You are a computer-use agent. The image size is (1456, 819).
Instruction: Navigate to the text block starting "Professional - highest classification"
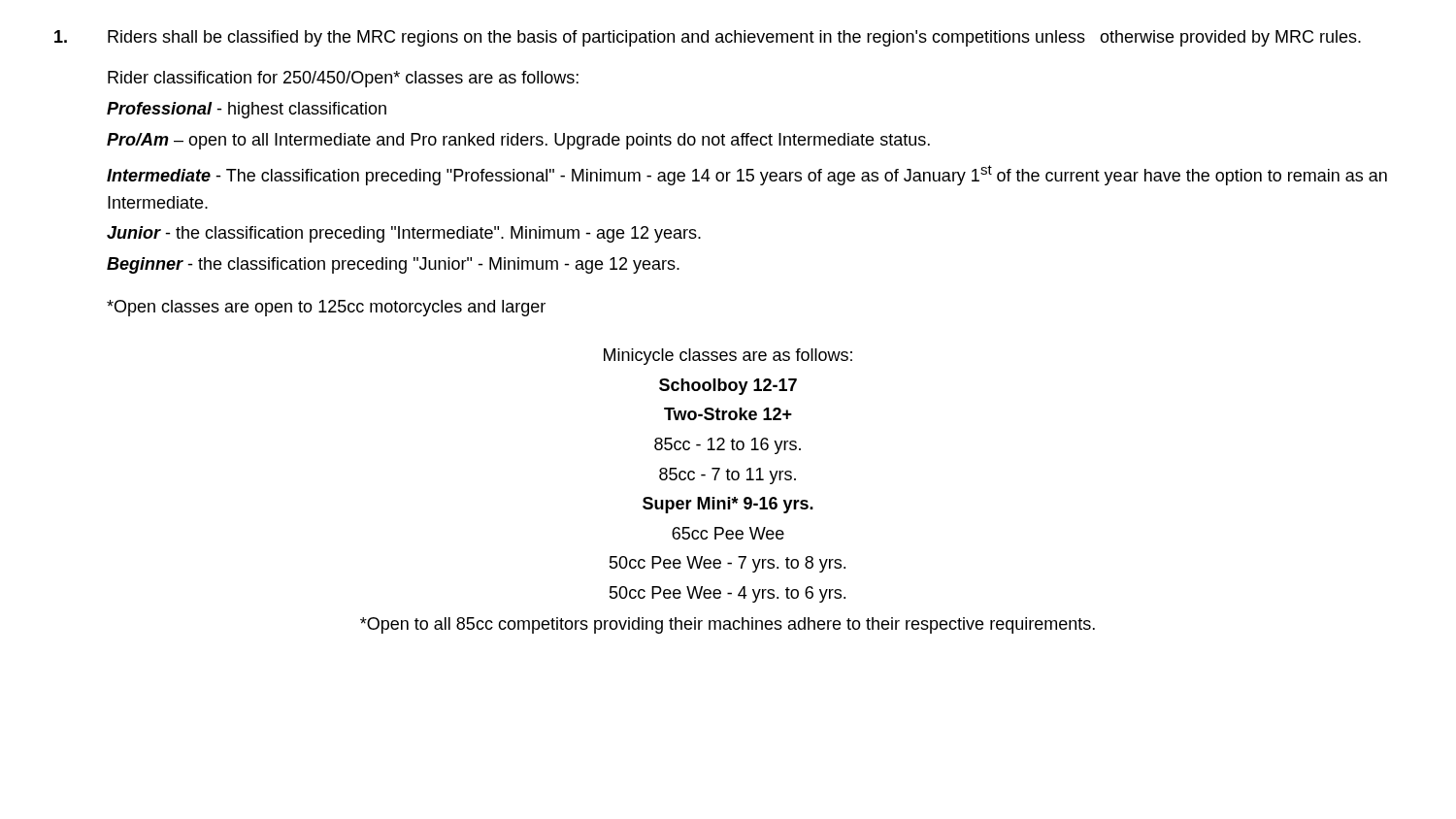tap(247, 109)
